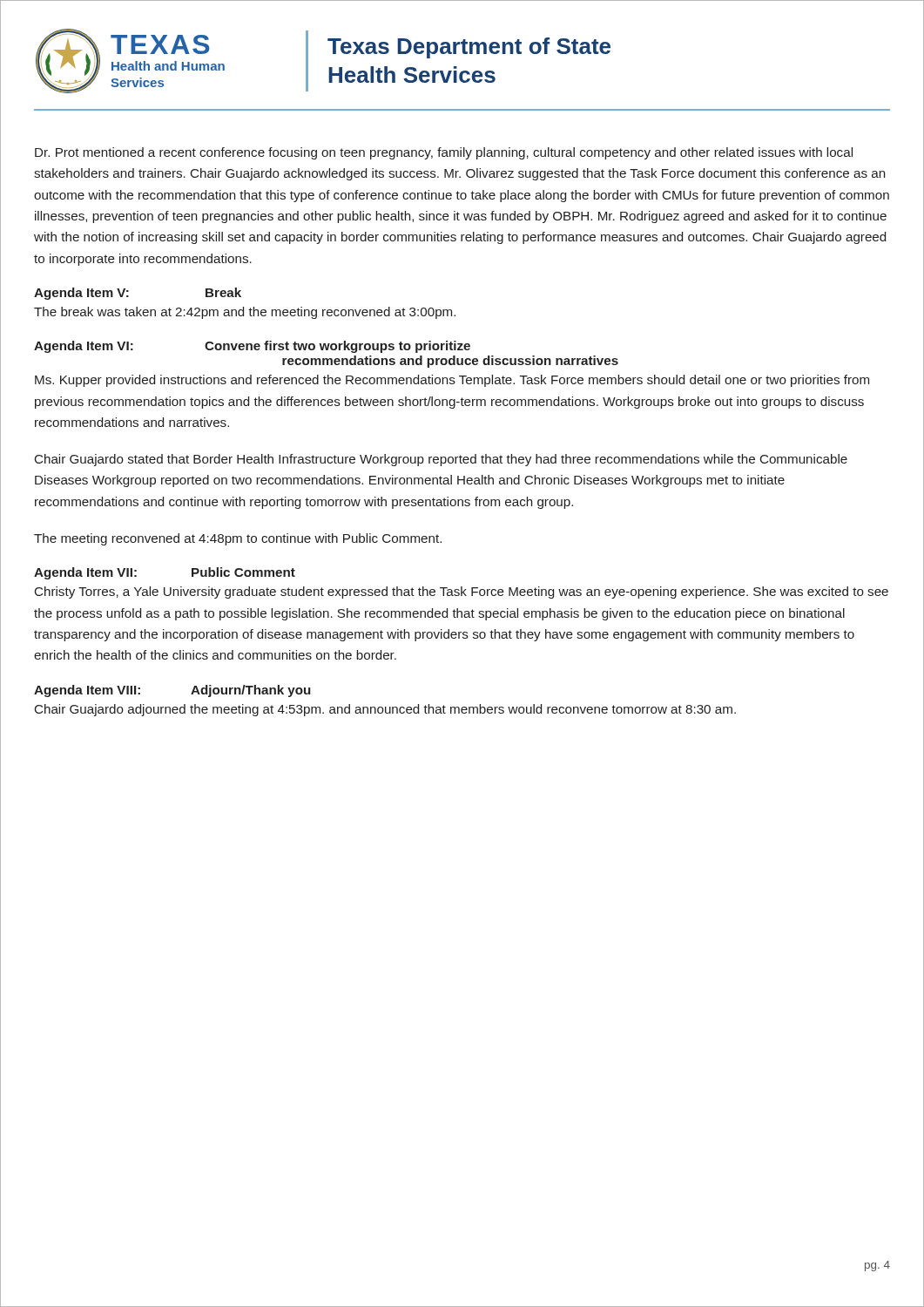
Task: Navigate to the block starting "Chair Guajardo adjourned the meeting at"
Action: point(385,709)
